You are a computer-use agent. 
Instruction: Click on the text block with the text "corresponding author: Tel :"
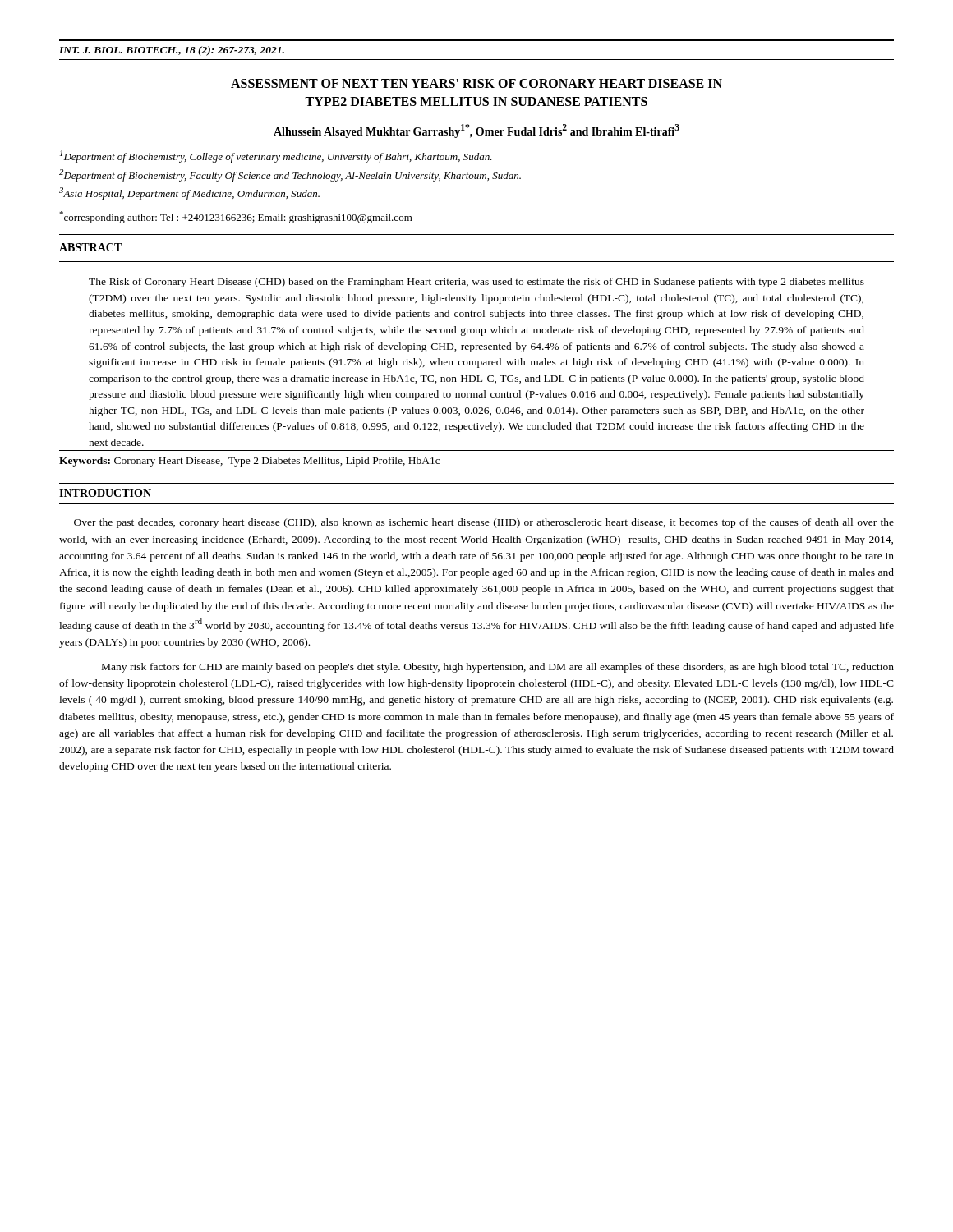point(236,216)
